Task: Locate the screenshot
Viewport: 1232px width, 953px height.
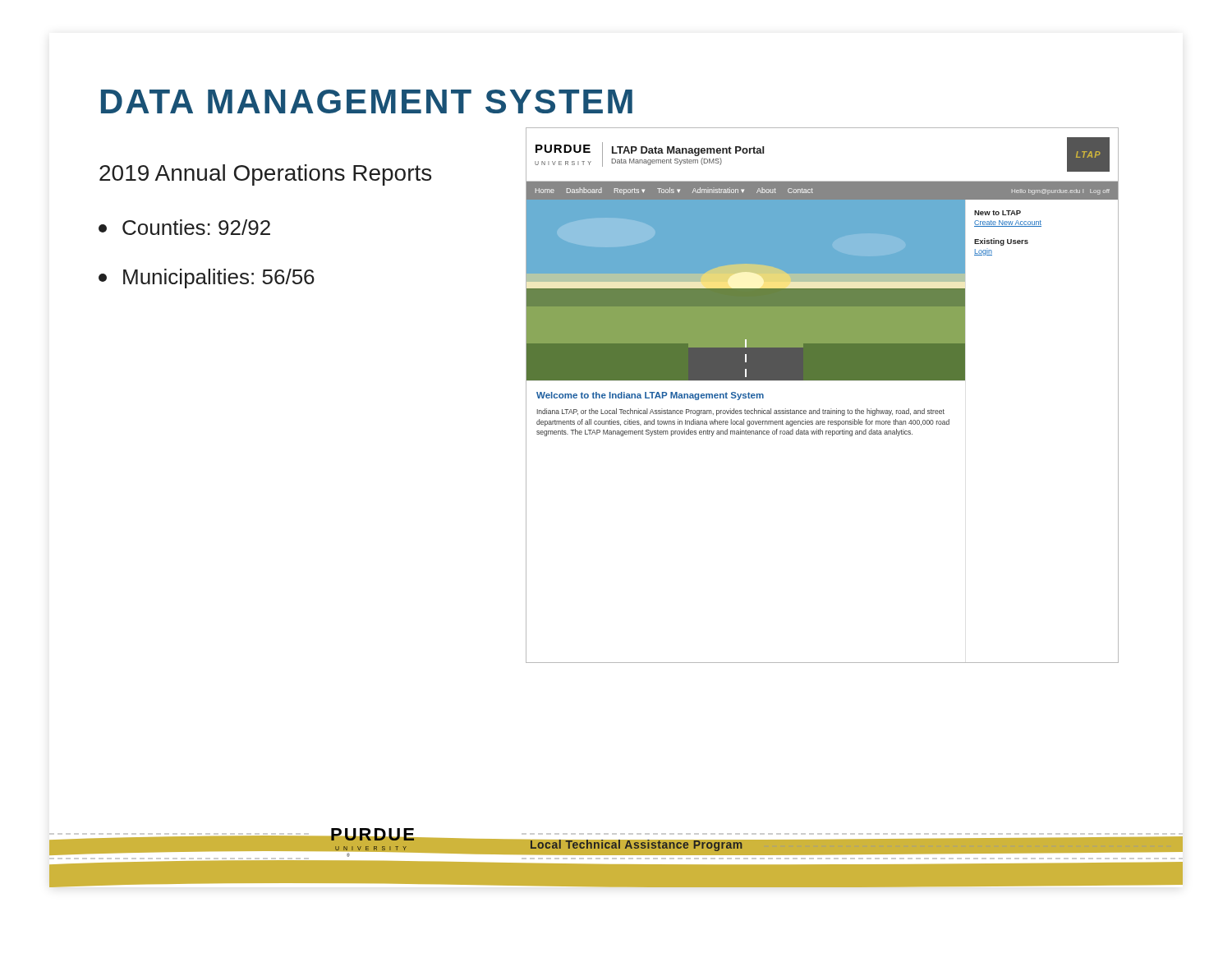Action: click(x=822, y=395)
